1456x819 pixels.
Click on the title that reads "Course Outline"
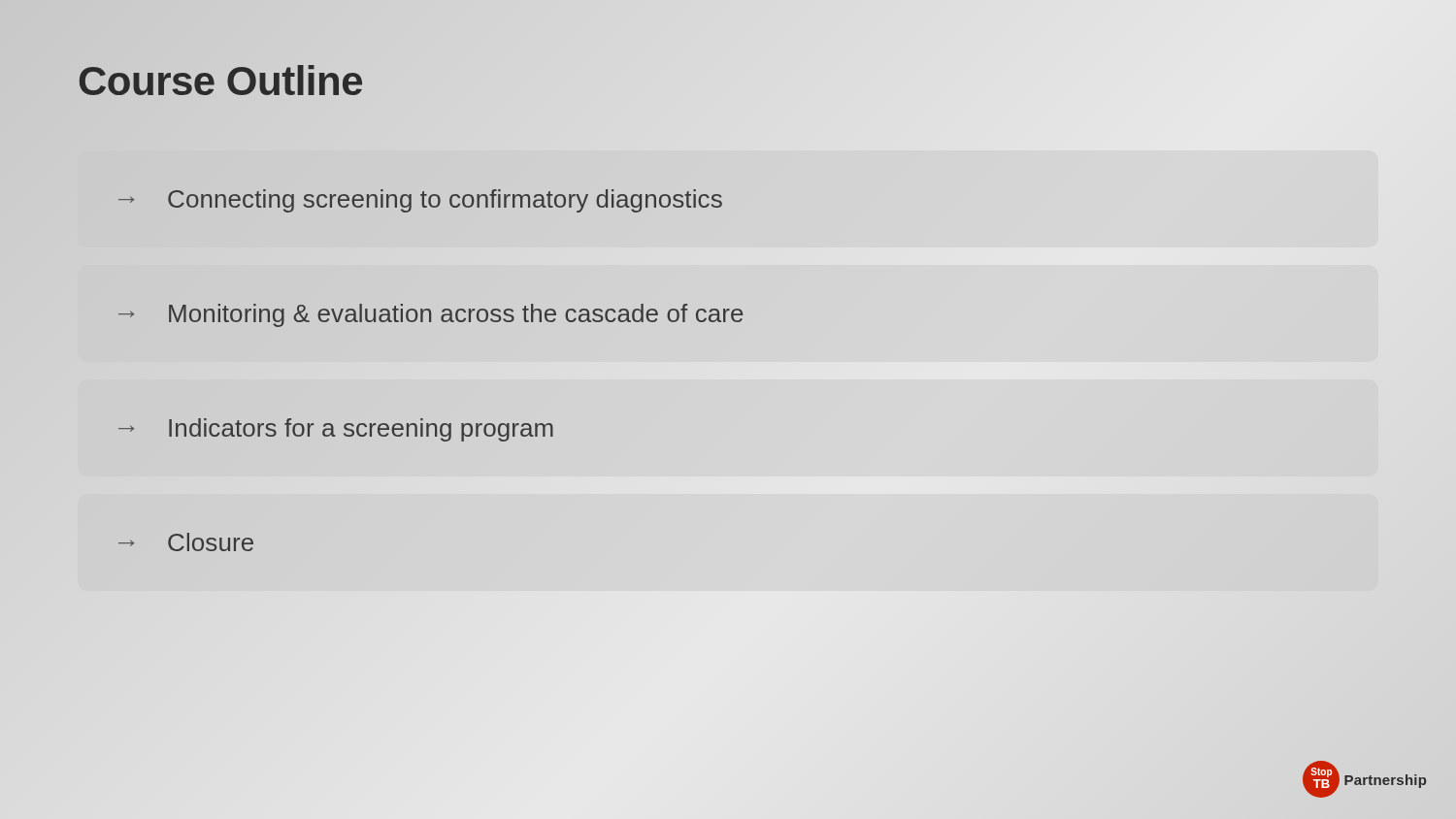220,81
